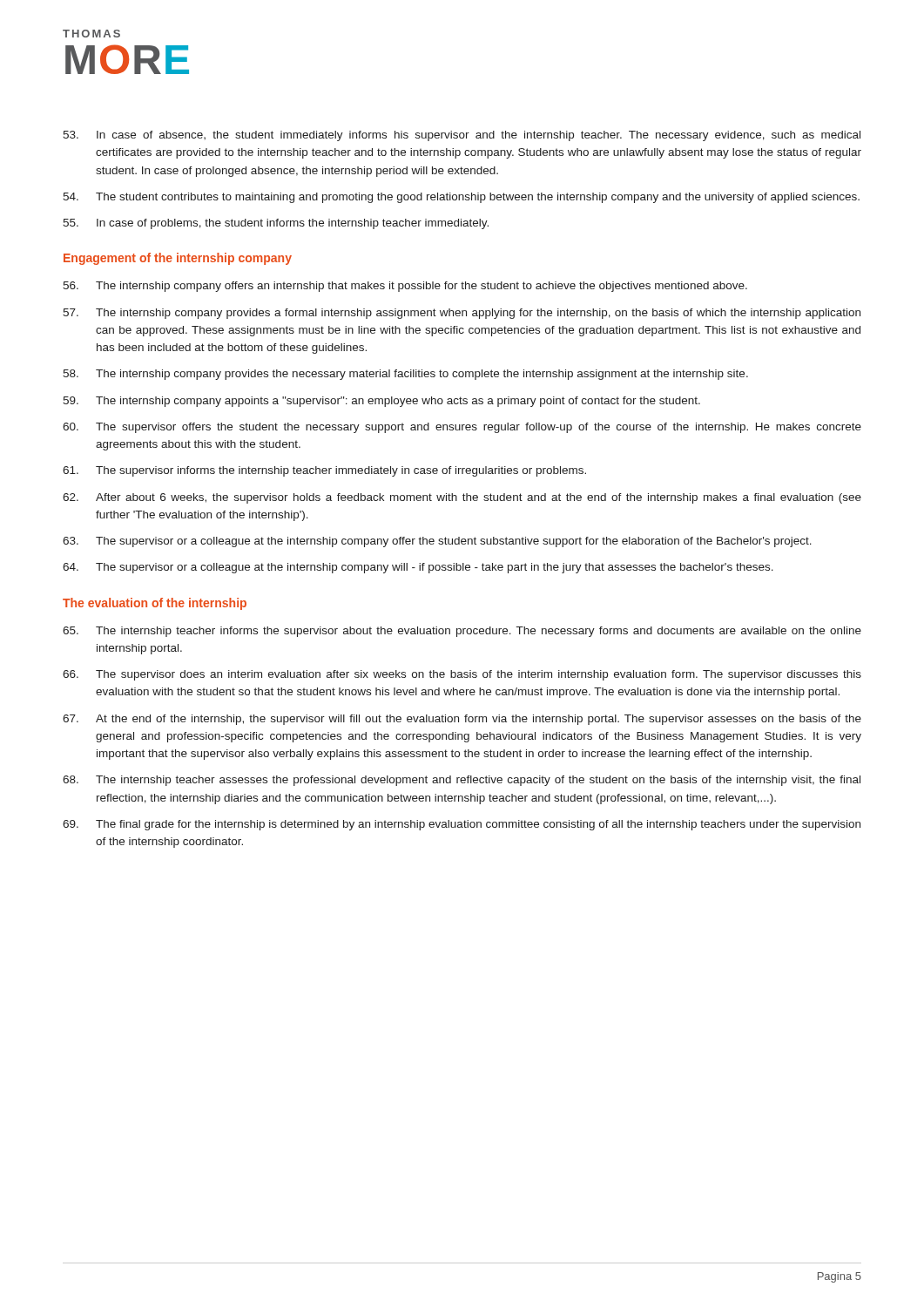Select the passage starting "Engagement of the internship company"

point(177,258)
